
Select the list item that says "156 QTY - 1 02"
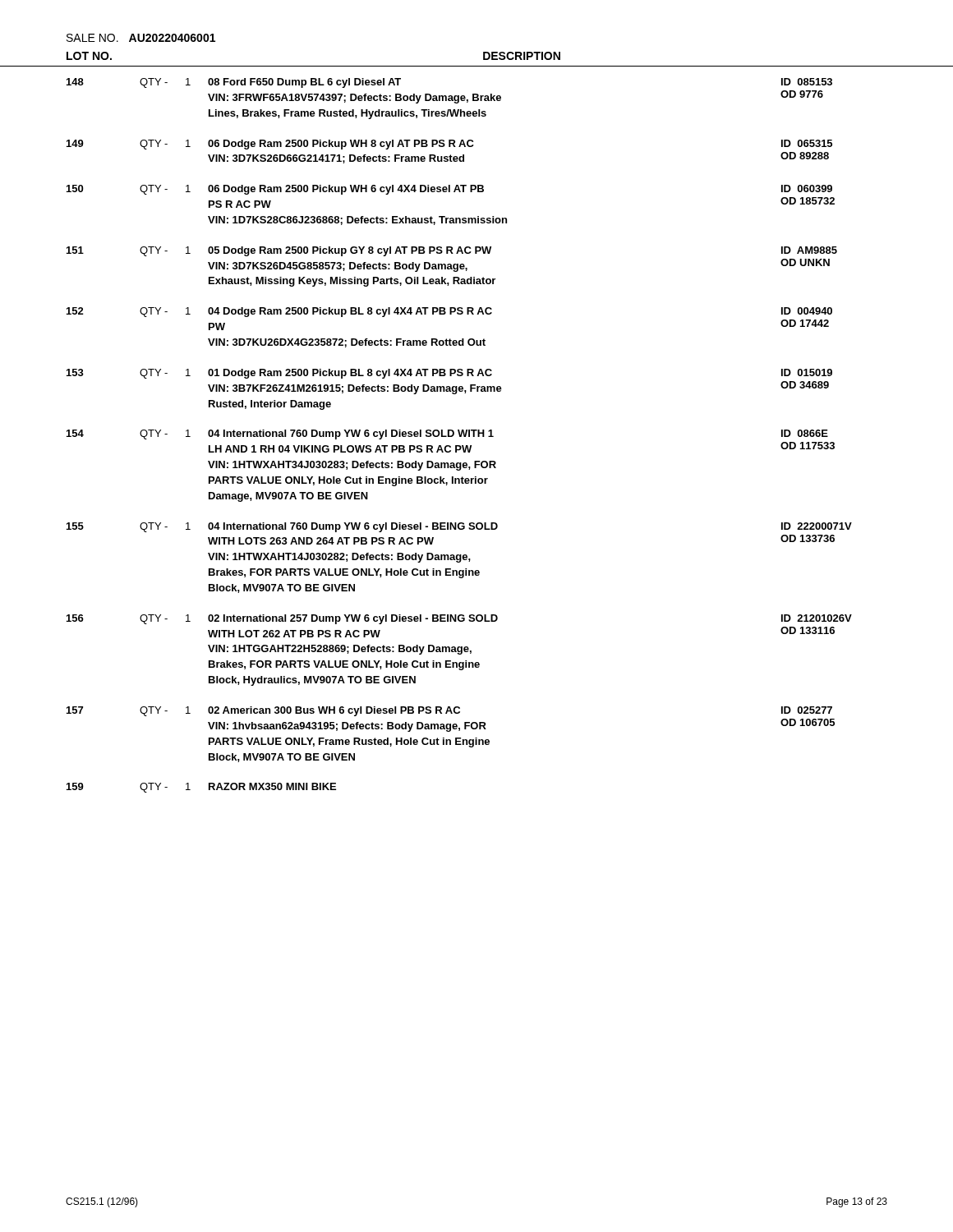(476, 650)
